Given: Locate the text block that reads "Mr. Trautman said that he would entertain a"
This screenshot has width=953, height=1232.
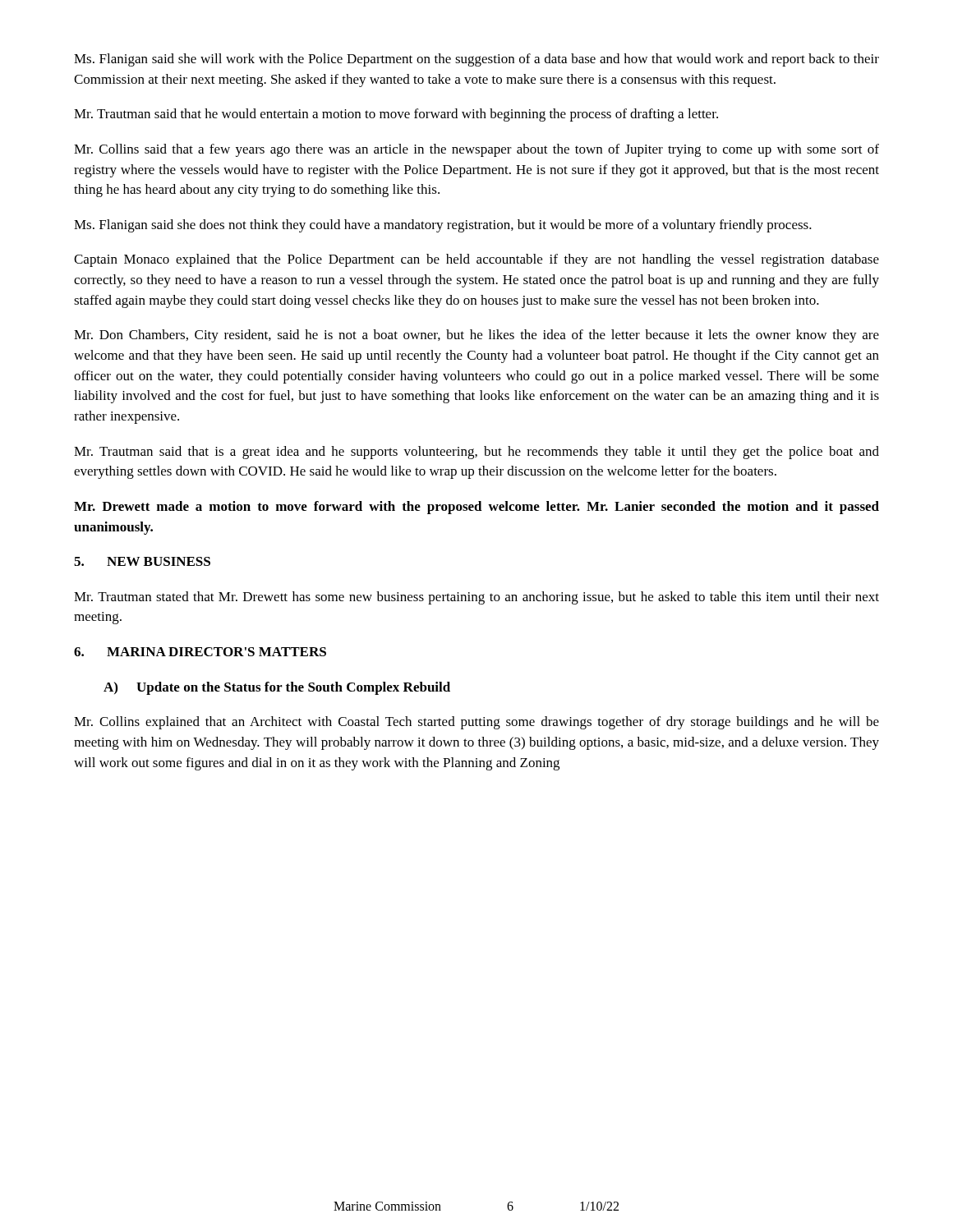Looking at the screenshot, I should [x=396, y=114].
